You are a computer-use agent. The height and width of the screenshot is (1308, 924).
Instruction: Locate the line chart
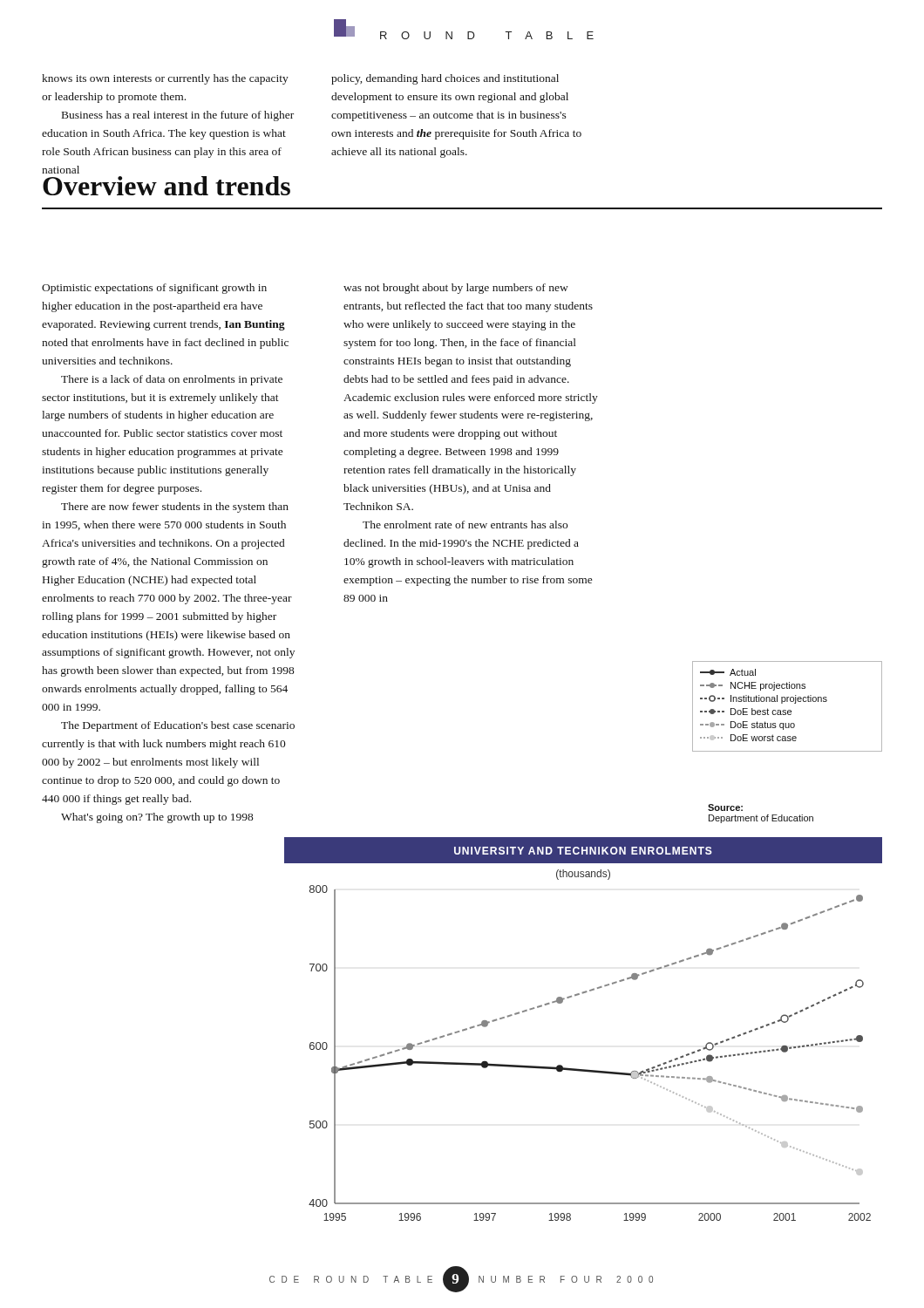(583, 1038)
